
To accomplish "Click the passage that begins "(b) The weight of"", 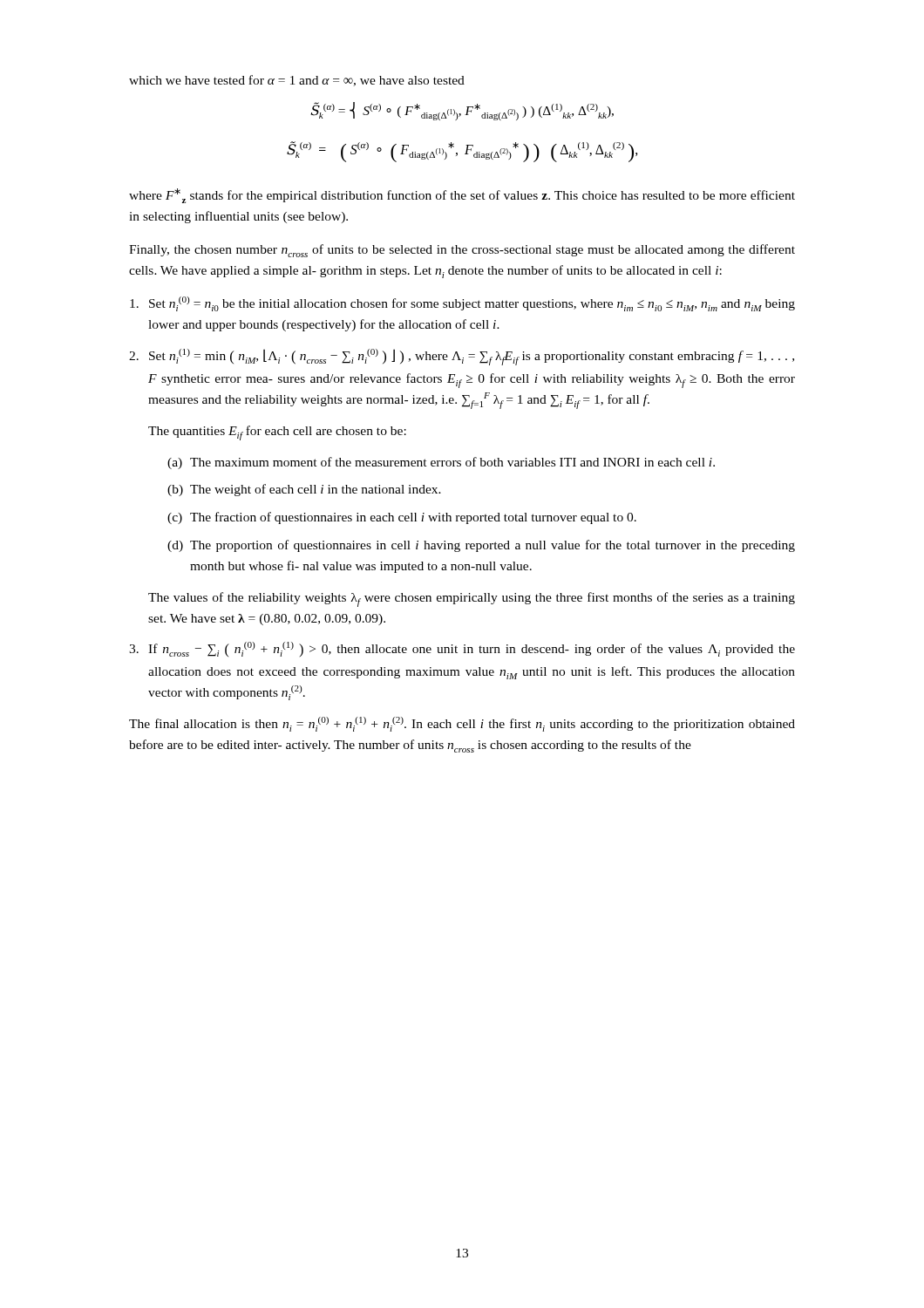I will [x=304, y=490].
